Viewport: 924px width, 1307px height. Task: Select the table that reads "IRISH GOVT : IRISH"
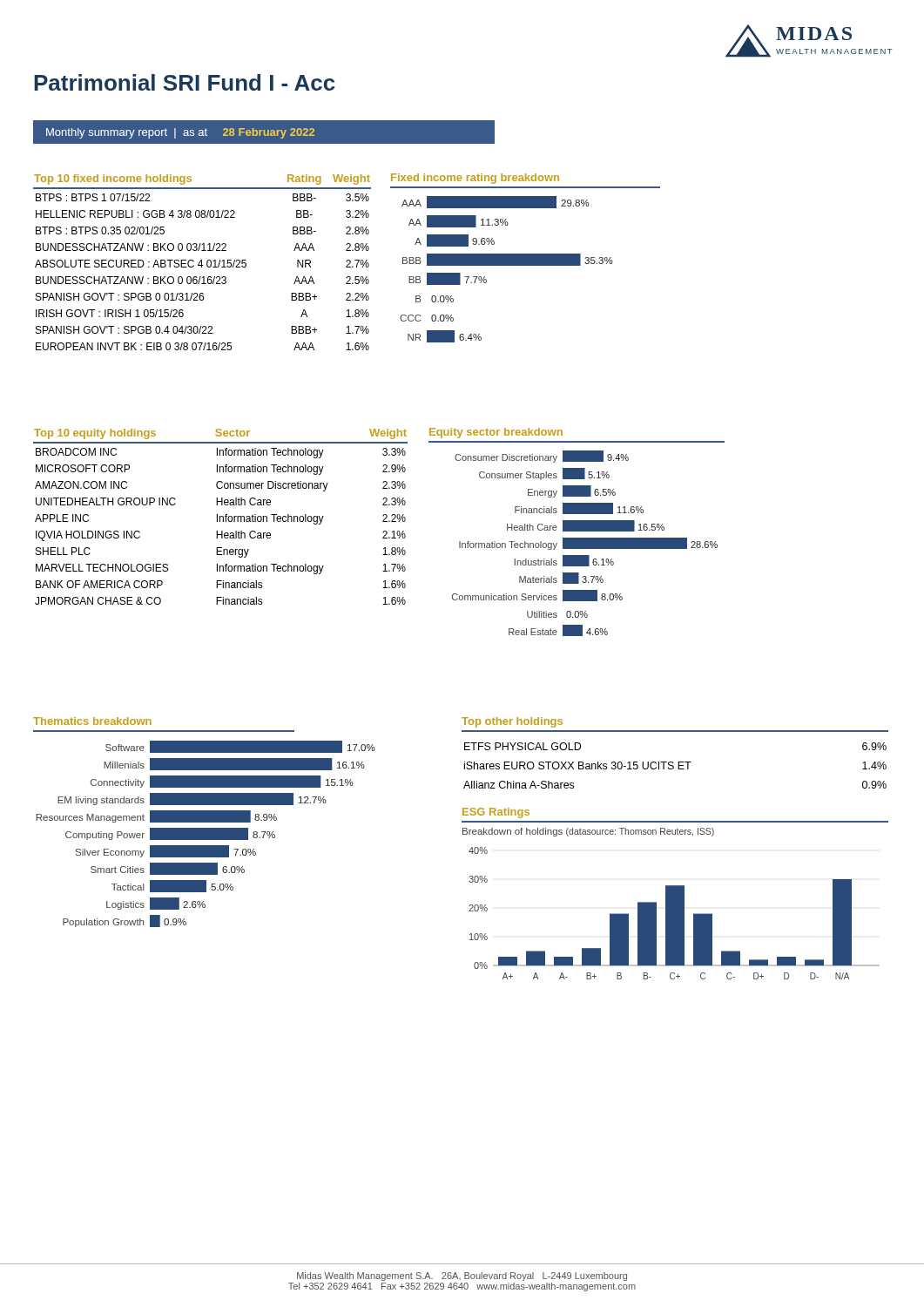pos(202,263)
